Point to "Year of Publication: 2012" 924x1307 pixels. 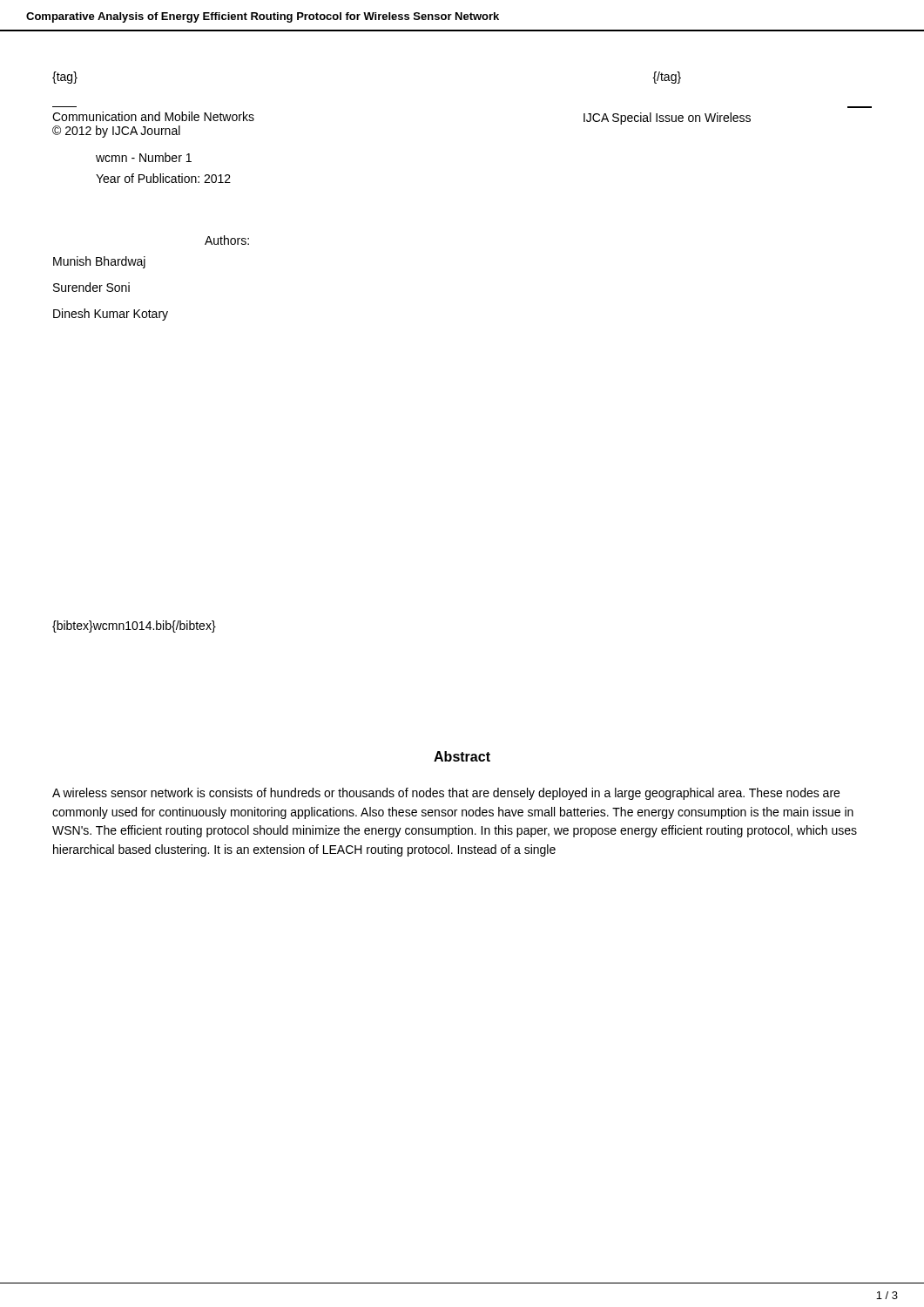[x=163, y=179]
